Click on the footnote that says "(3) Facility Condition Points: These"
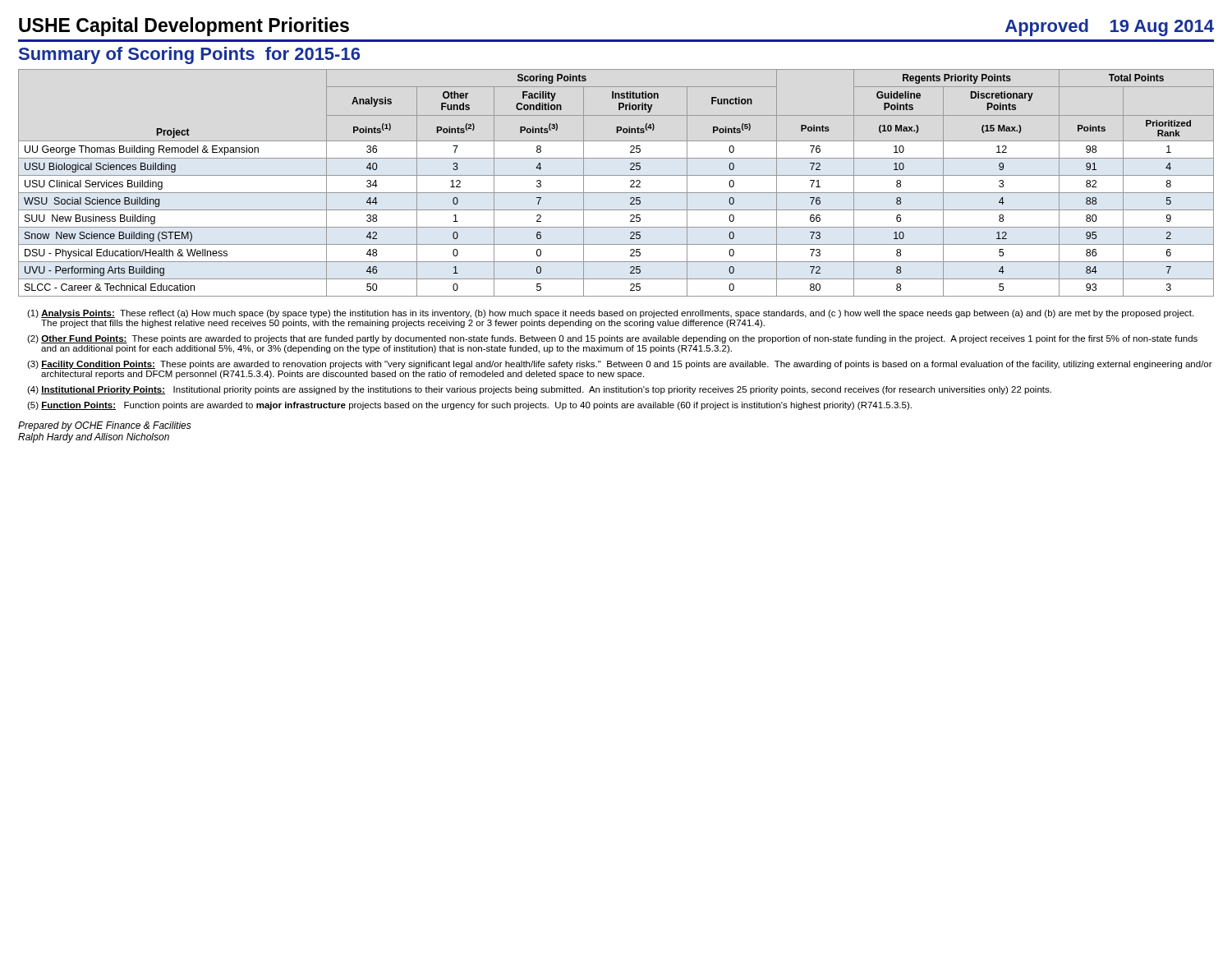1232x953 pixels. tap(620, 369)
